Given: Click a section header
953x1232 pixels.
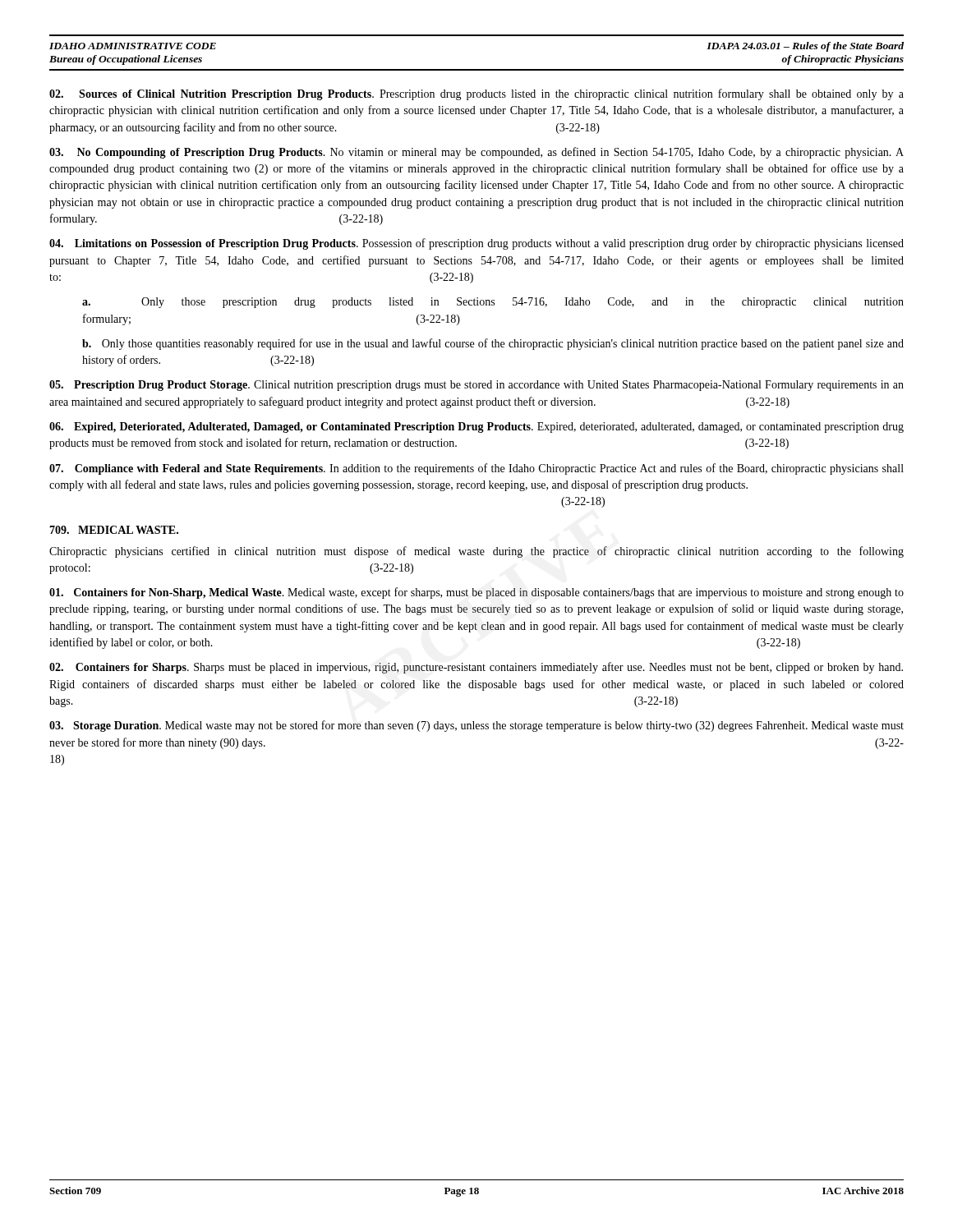Looking at the screenshot, I should [x=114, y=530].
